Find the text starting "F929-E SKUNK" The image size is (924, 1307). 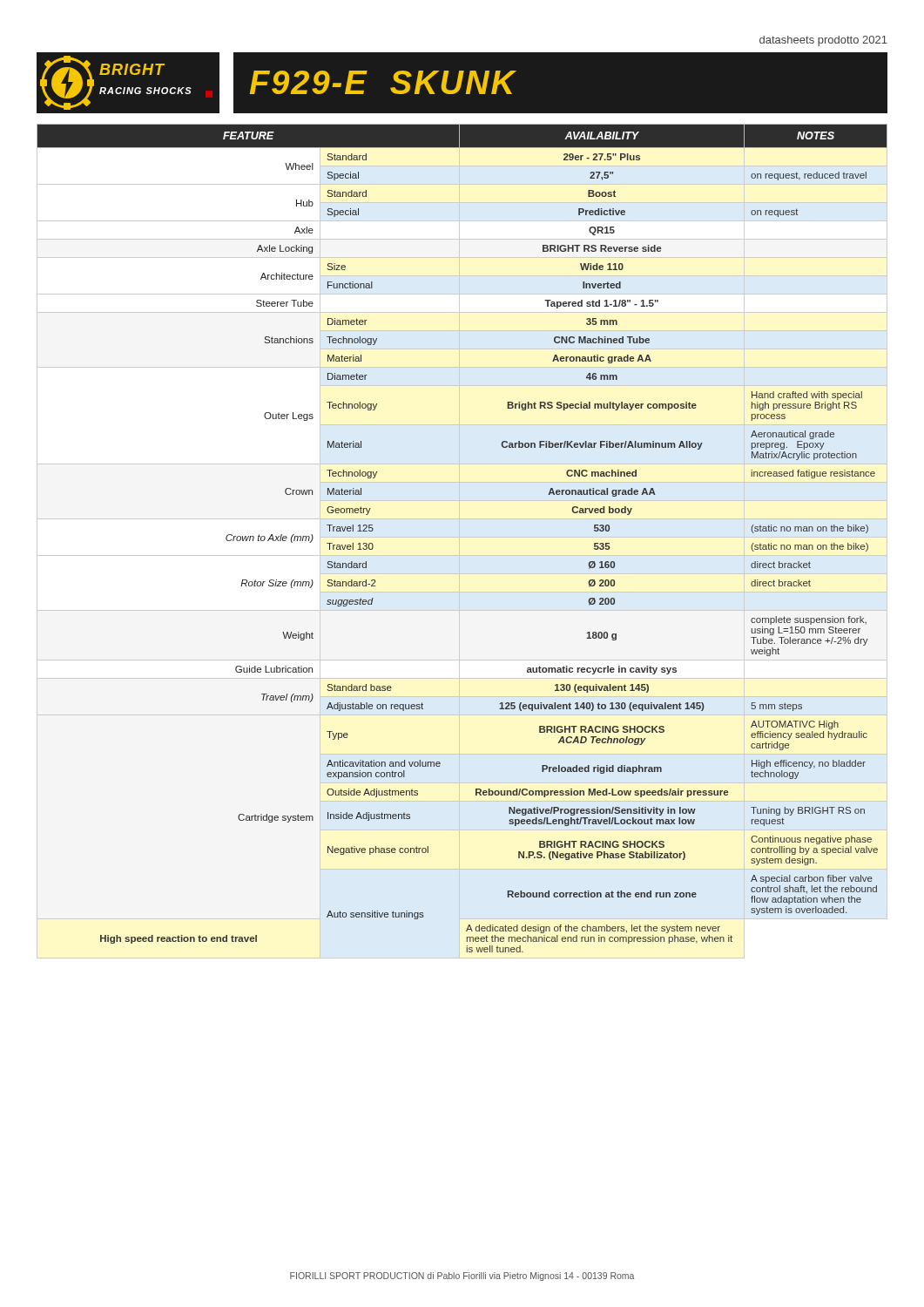tap(383, 83)
